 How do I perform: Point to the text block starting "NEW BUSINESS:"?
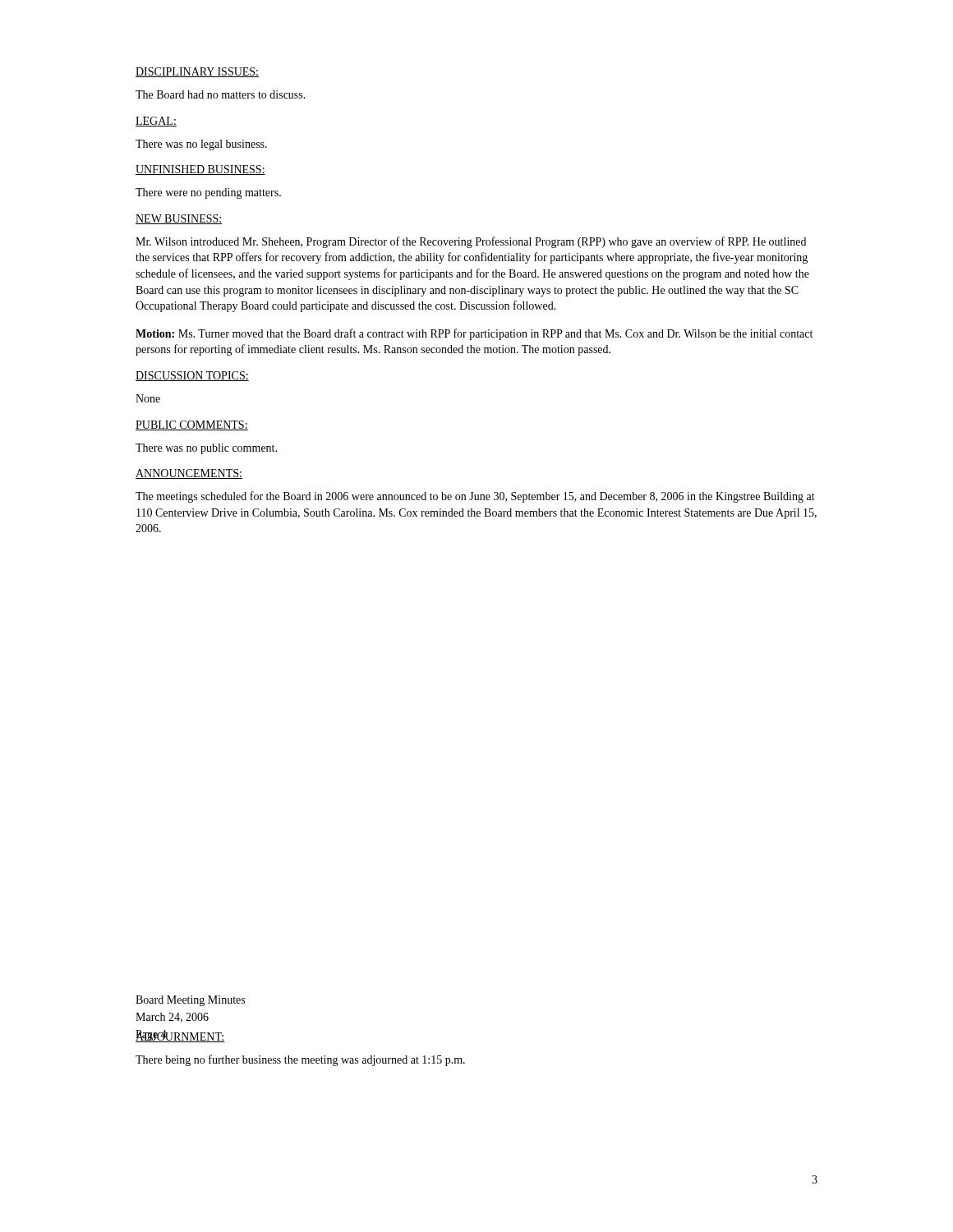pyautogui.click(x=179, y=219)
